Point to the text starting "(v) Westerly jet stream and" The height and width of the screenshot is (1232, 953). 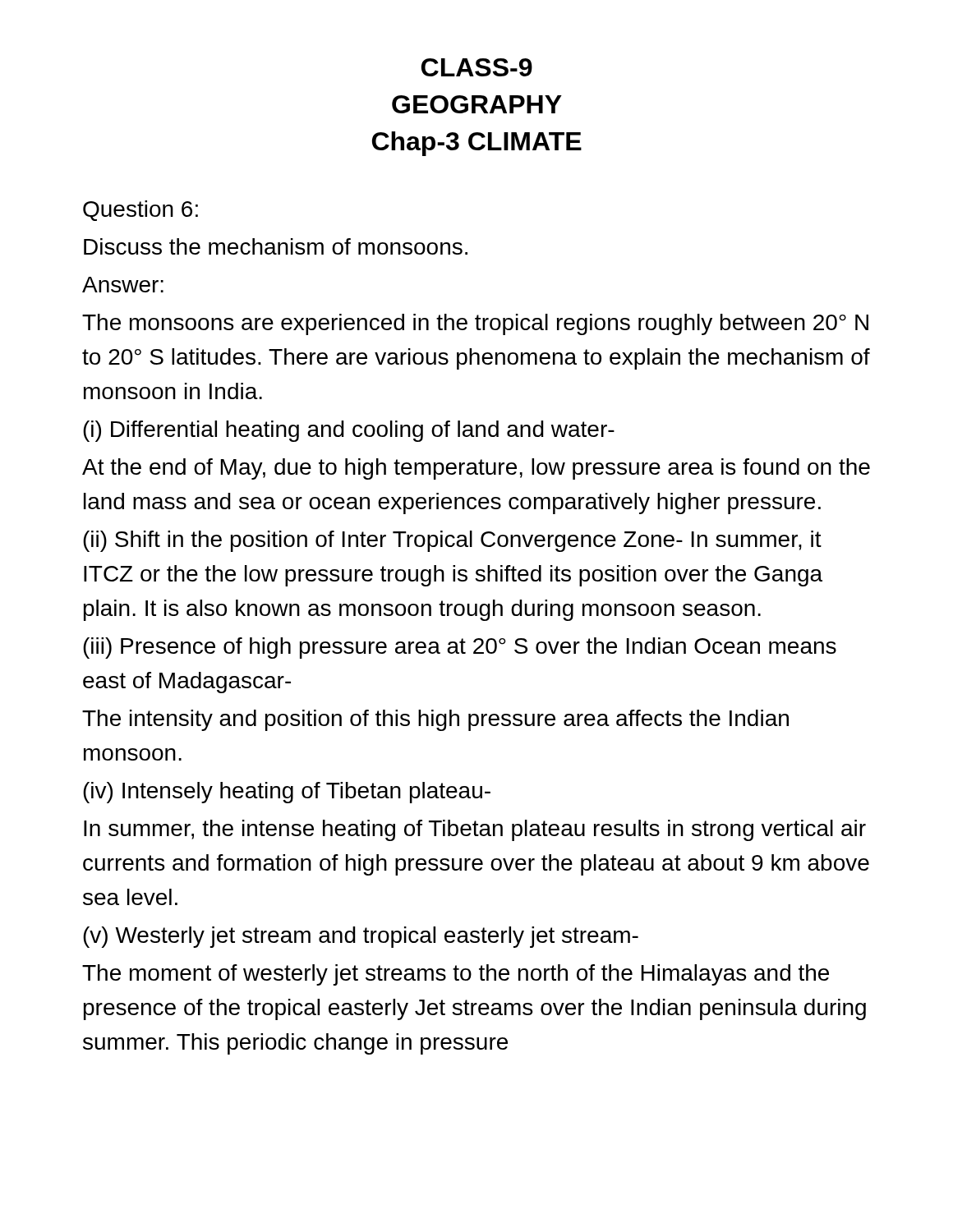[361, 935]
